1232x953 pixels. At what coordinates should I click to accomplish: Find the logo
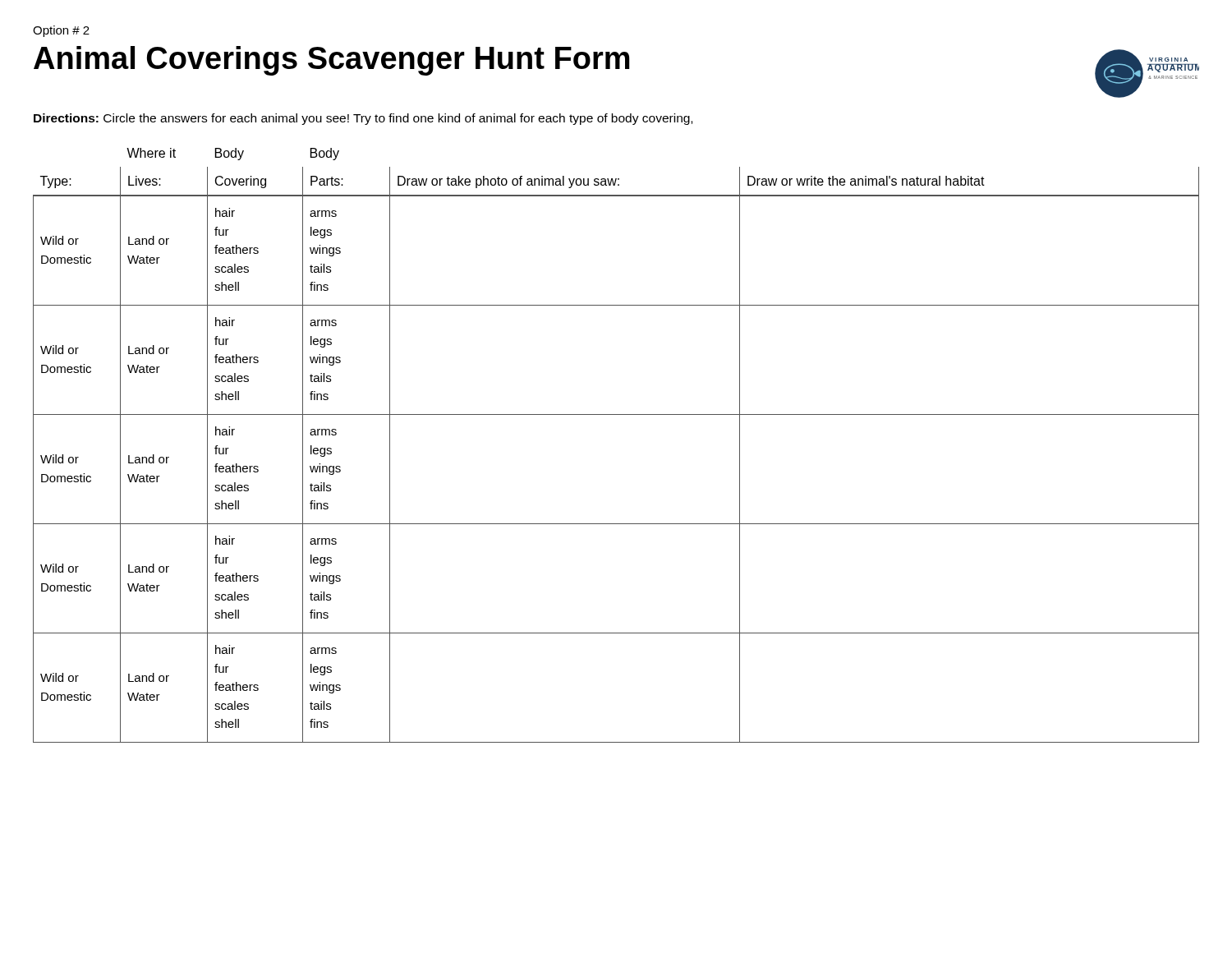pyautogui.click(x=1146, y=74)
